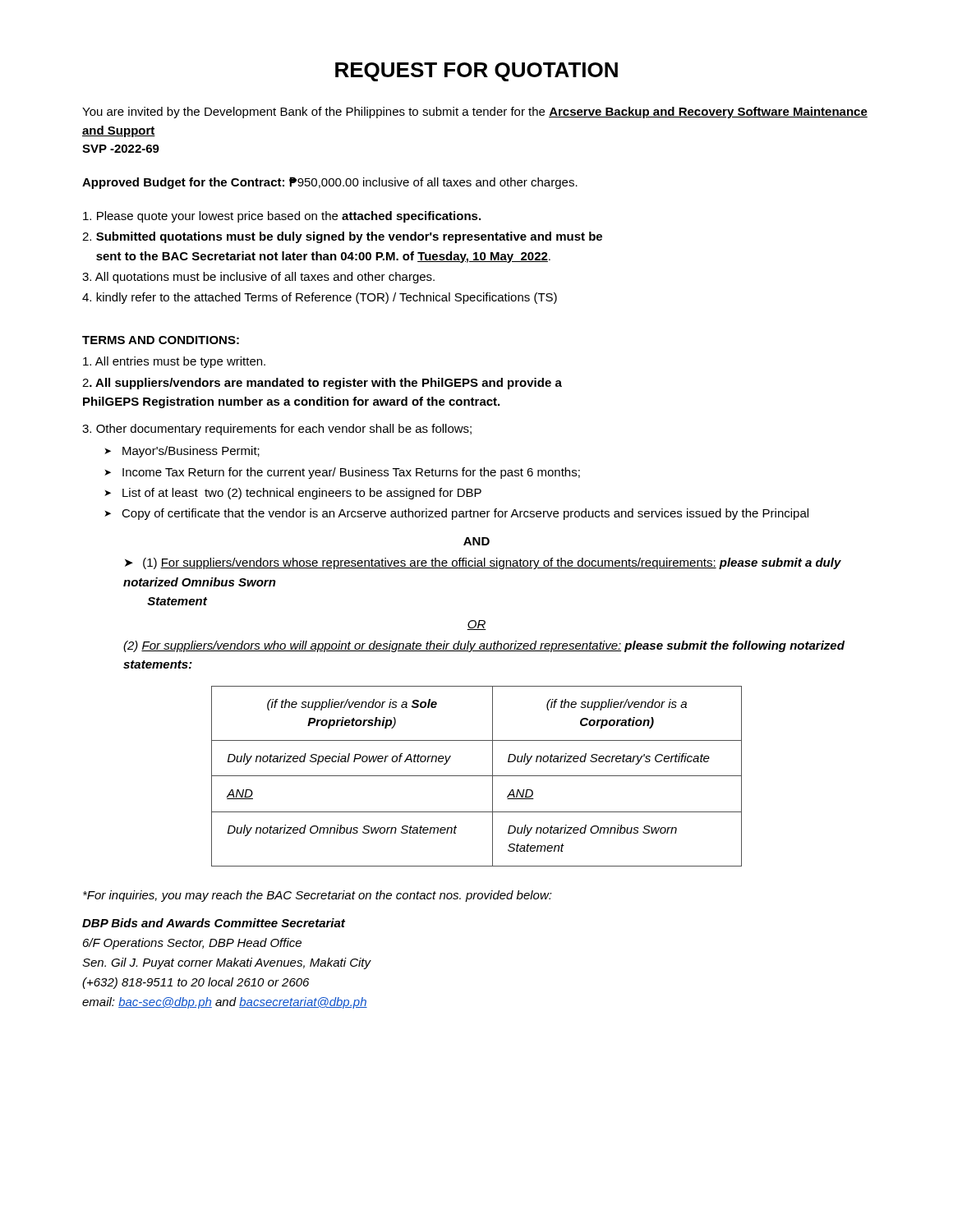Locate the text block containing "For inquiries, you may reach the"
The width and height of the screenshot is (953, 1232).
point(317,894)
